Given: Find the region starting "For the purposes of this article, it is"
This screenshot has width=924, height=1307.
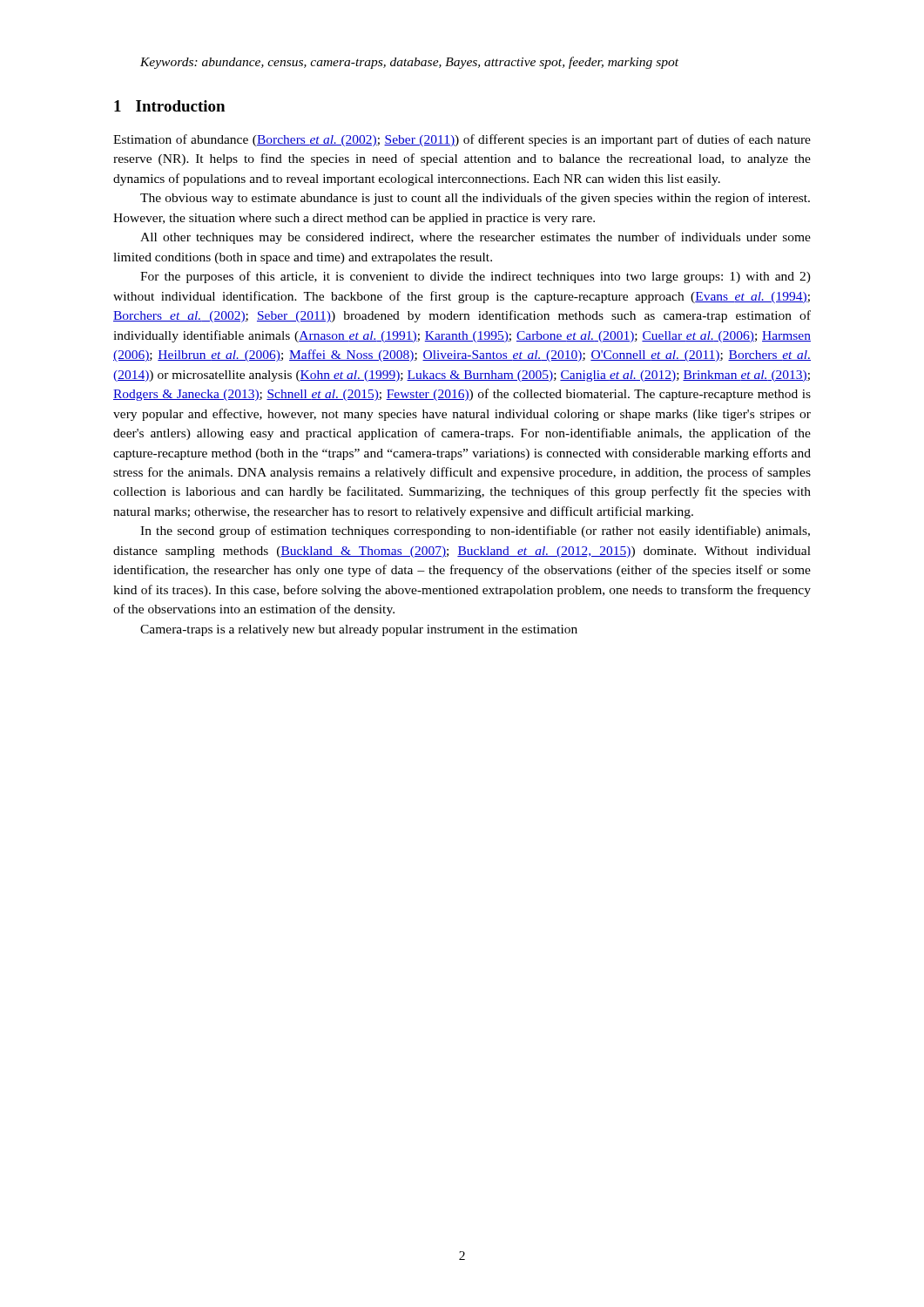Looking at the screenshot, I should [x=462, y=394].
